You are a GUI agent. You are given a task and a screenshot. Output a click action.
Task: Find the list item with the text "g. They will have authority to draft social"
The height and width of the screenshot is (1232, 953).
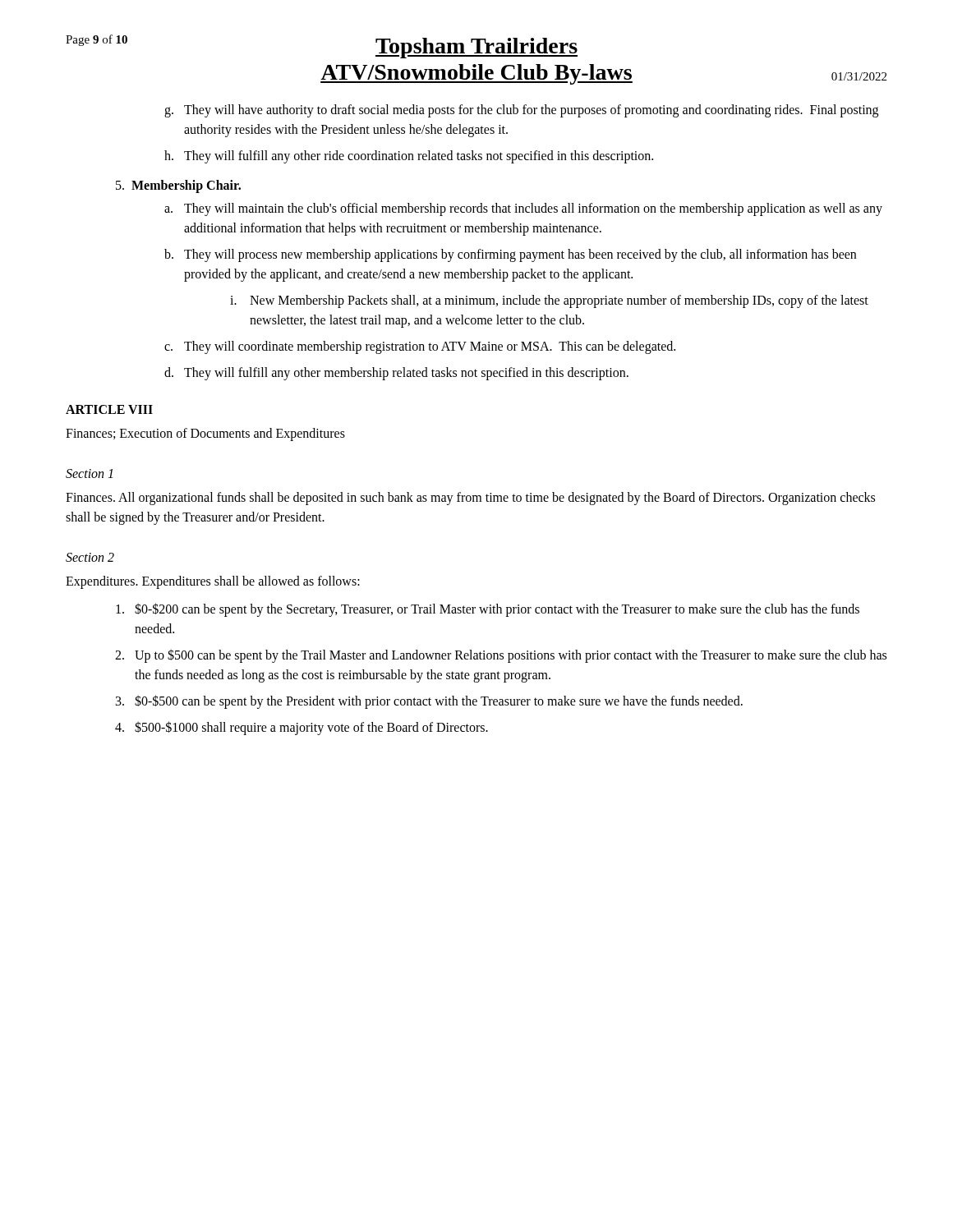(x=522, y=118)
